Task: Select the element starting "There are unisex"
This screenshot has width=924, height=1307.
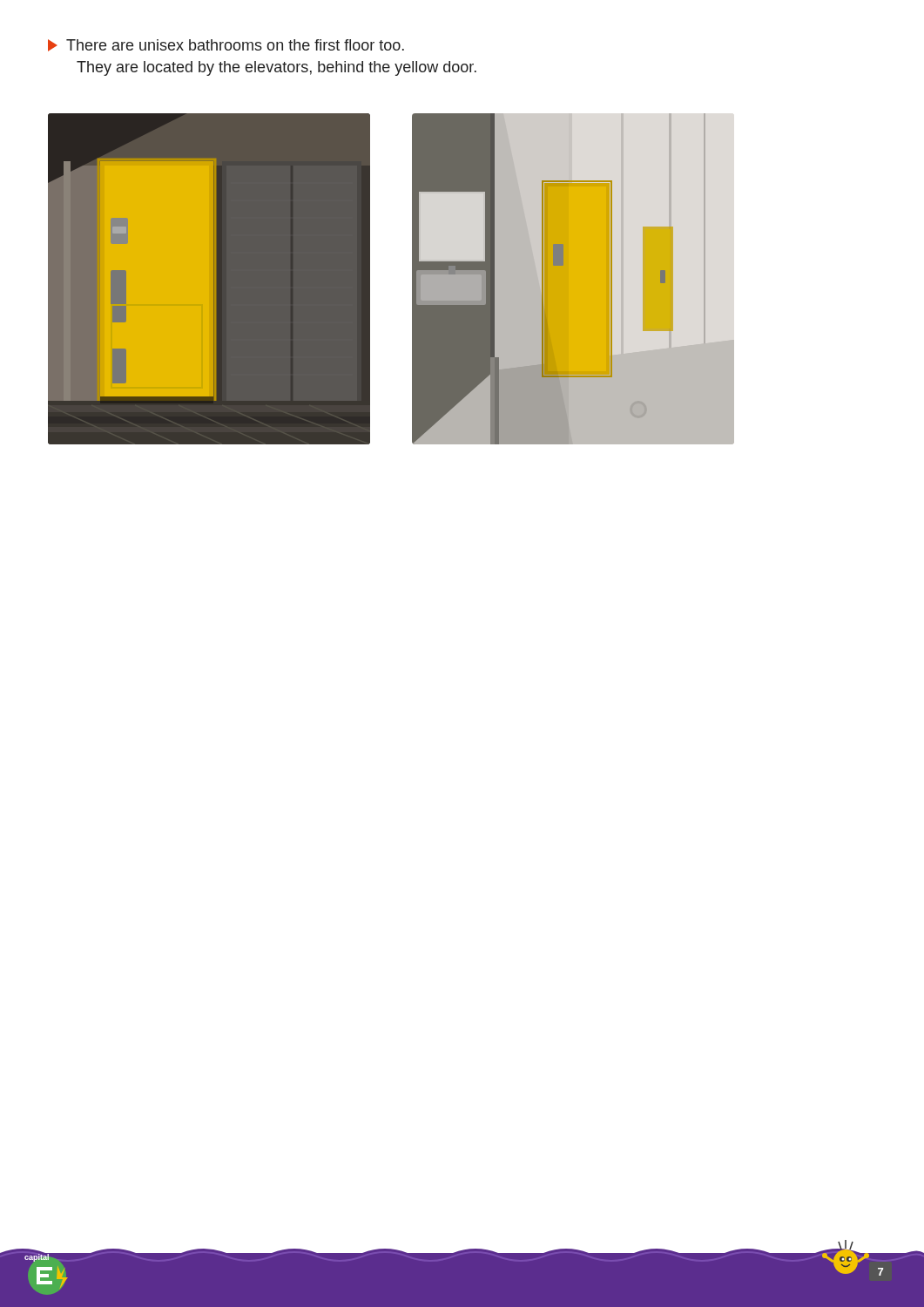Action: pyautogui.click(x=353, y=57)
